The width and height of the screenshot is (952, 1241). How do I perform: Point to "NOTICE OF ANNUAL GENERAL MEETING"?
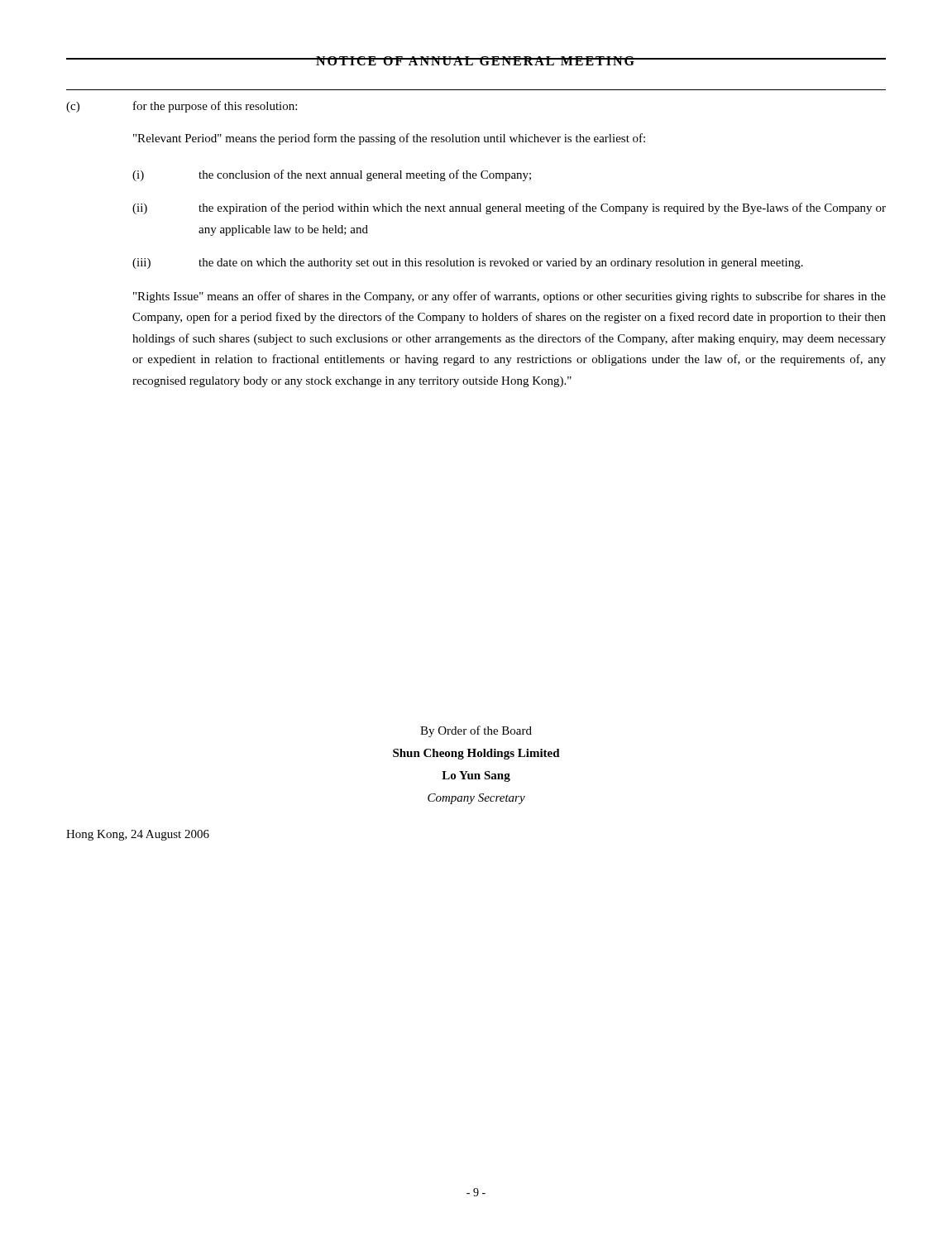(x=476, y=61)
